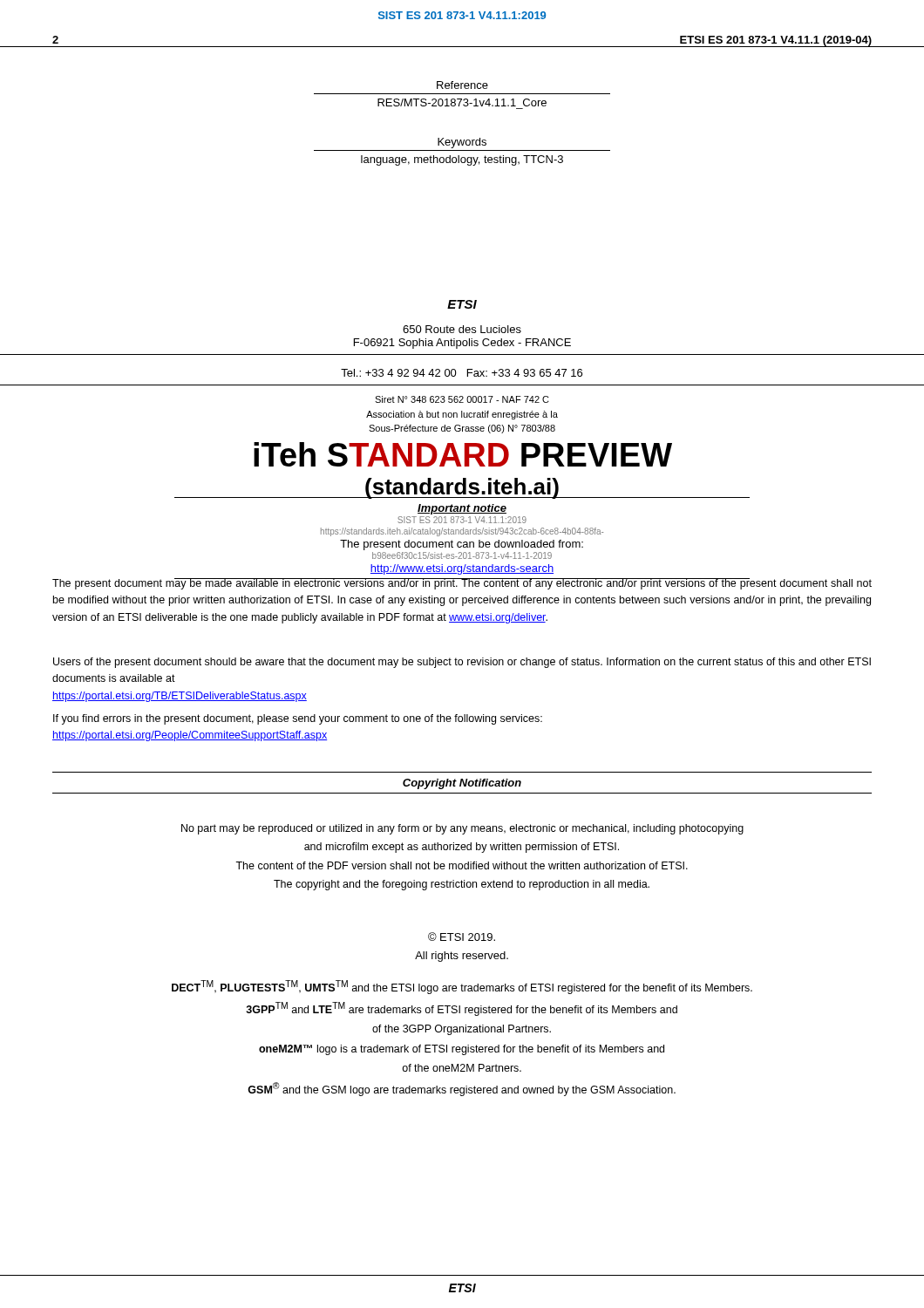Find the passage starting "Users of the present document"
The image size is (924, 1308).
click(x=462, y=663)
